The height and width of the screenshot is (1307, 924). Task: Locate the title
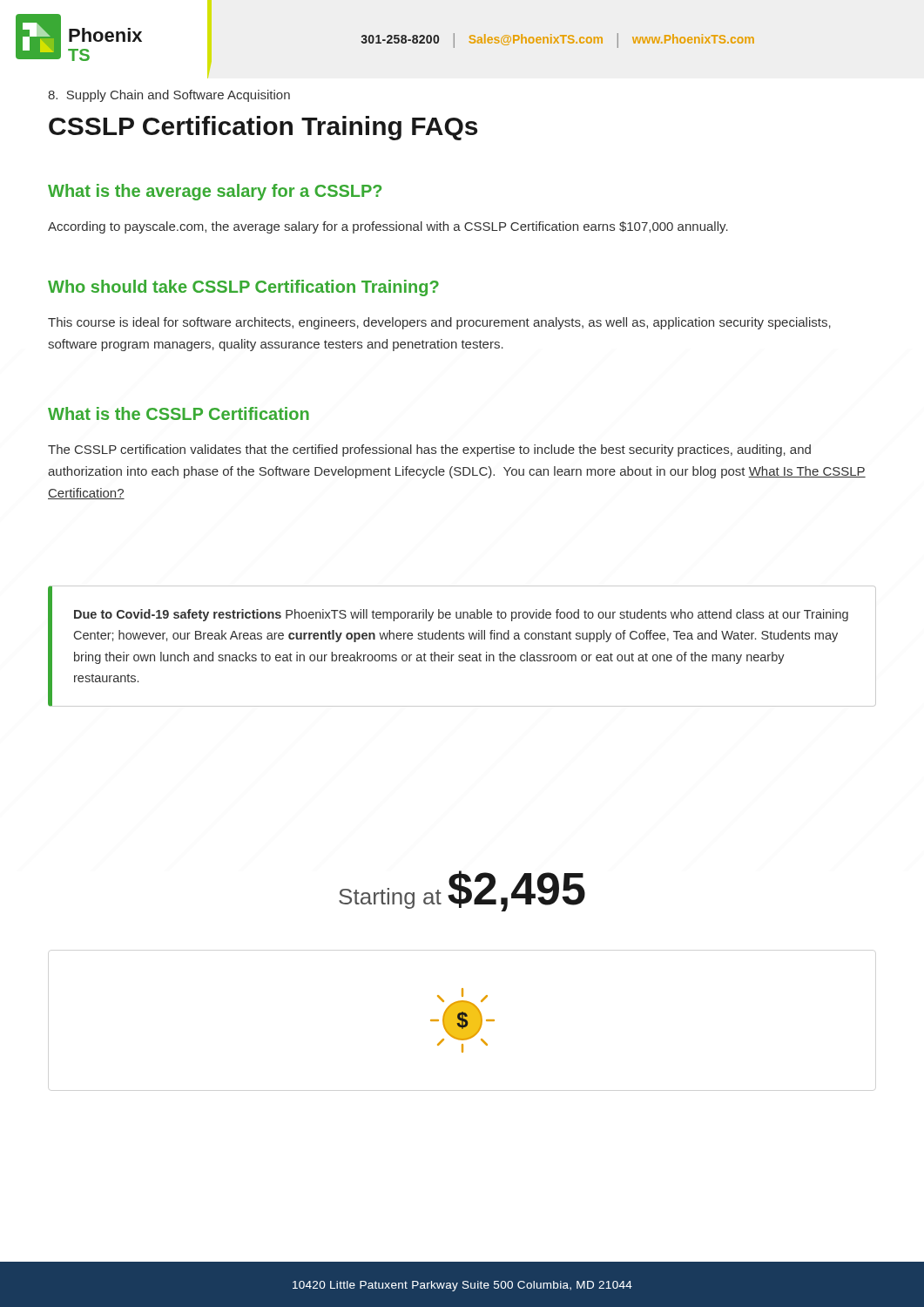263,126
